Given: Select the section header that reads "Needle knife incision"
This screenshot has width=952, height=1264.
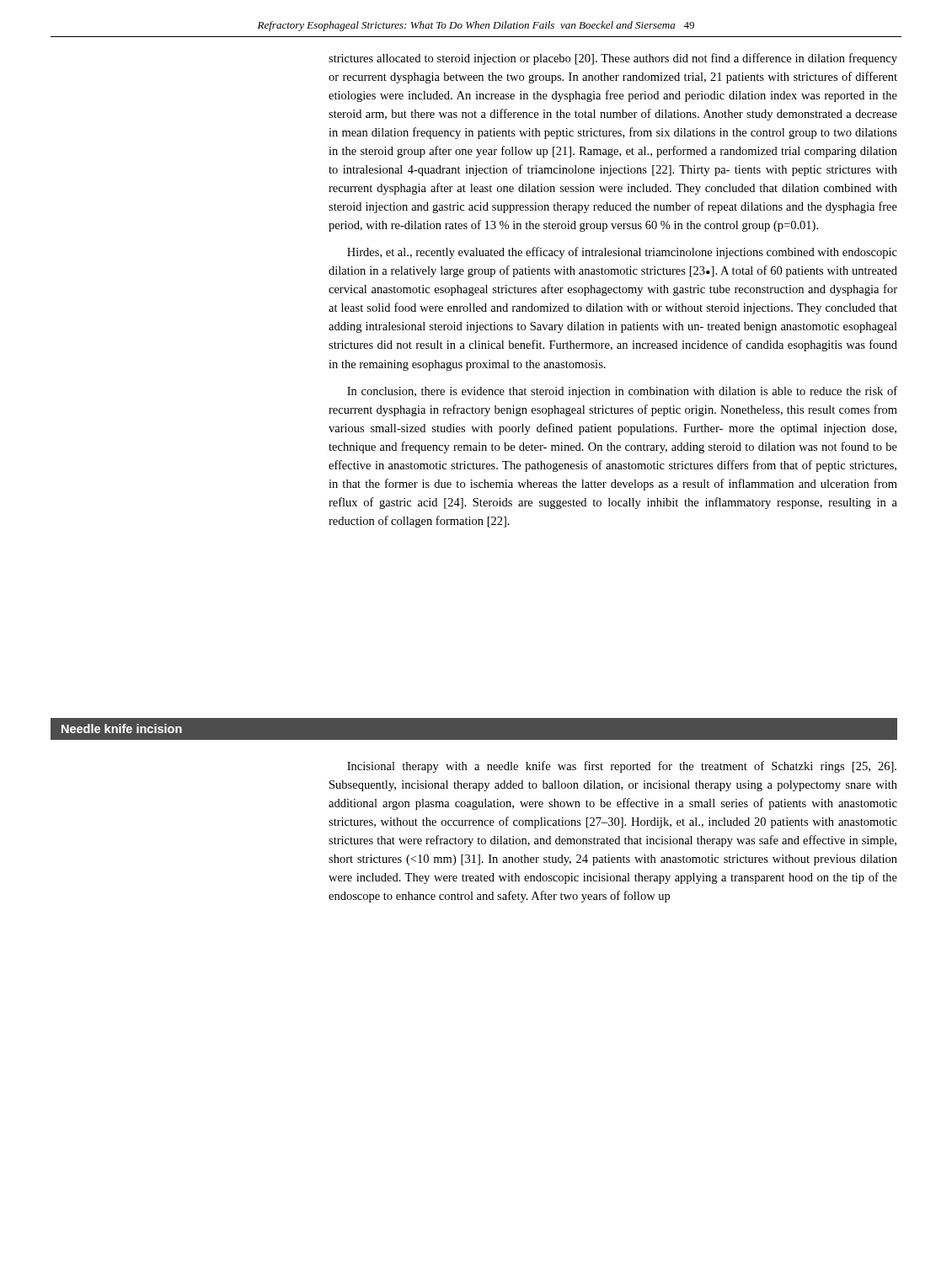Looking at the screenshot, I should pos(121,729).
